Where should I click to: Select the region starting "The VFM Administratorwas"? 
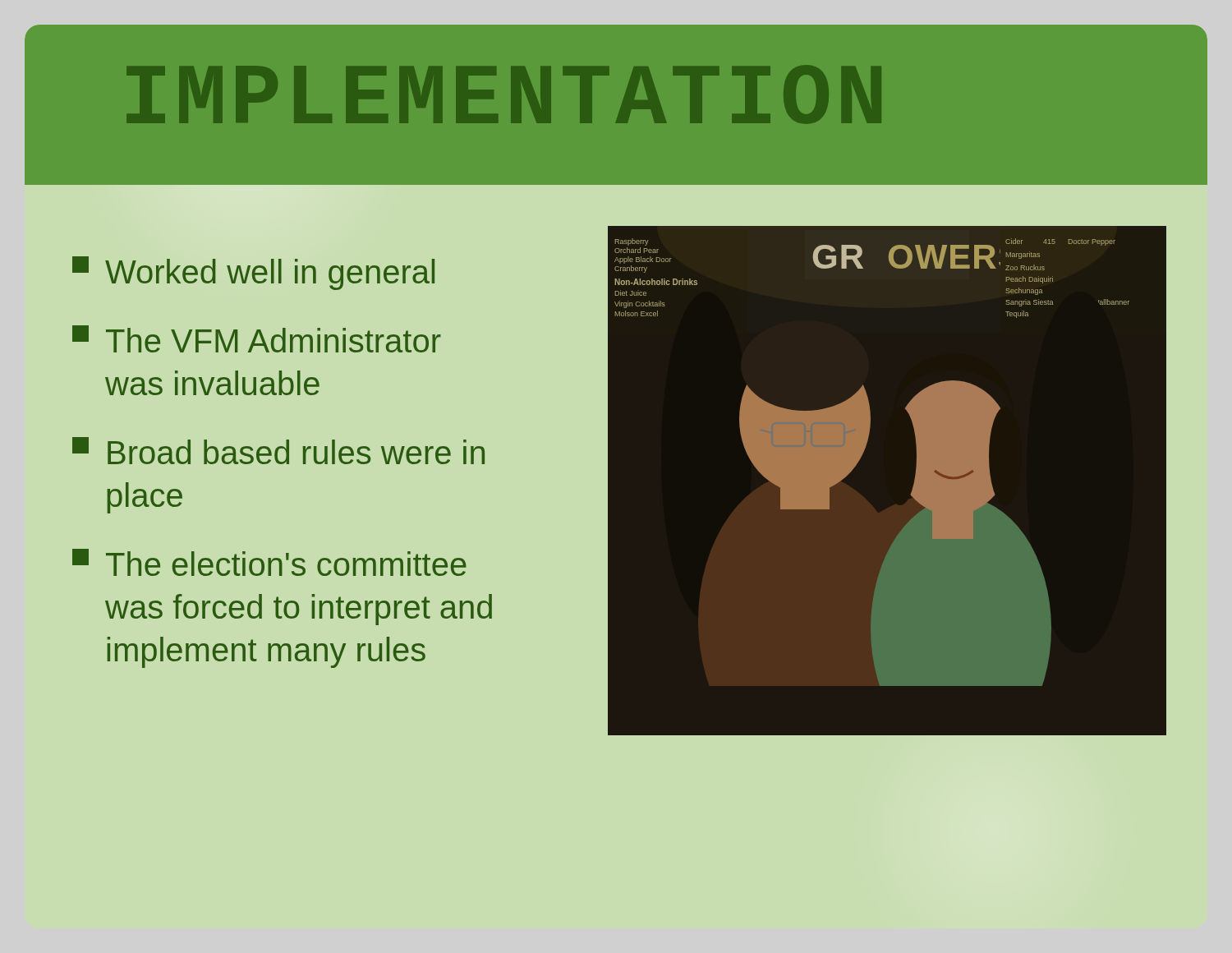click(x=319, y=362)
